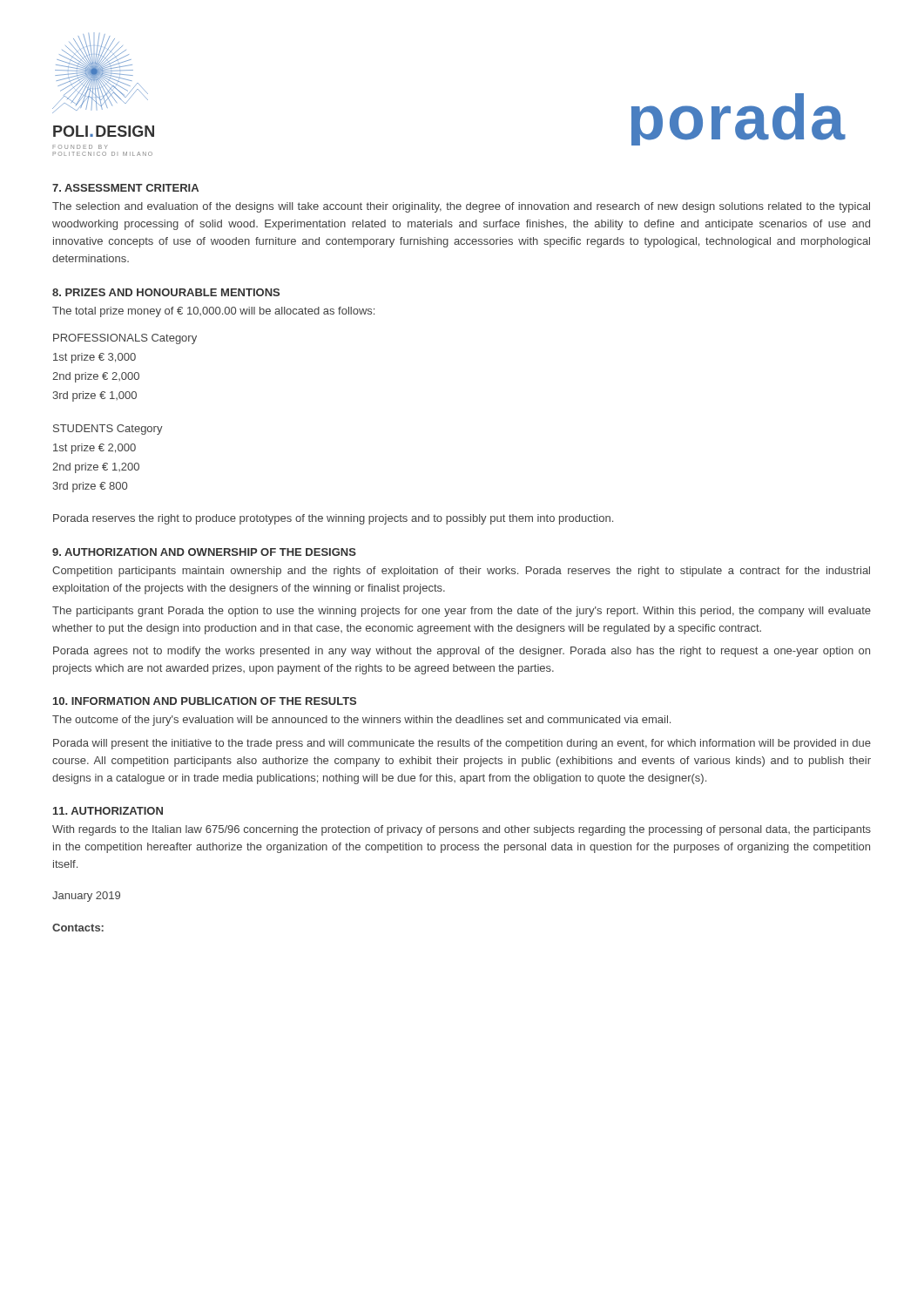Point to the block starting "Porada reserves the right to produce prototypes of"

[x=333, y=518]
